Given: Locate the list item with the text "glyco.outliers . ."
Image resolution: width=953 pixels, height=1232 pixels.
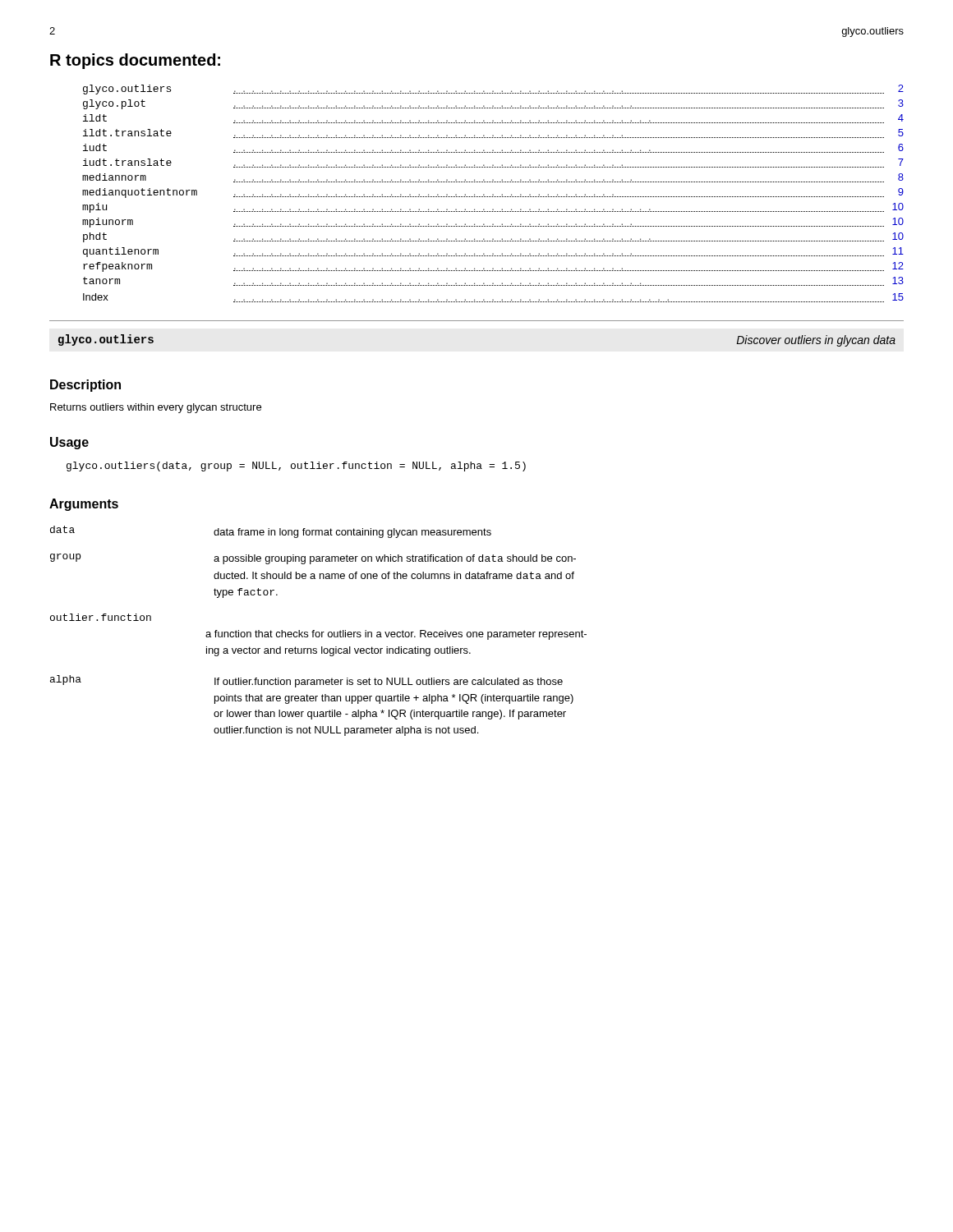Looking at the screenshot, I should pyautogui.click(x=493, y=89).
